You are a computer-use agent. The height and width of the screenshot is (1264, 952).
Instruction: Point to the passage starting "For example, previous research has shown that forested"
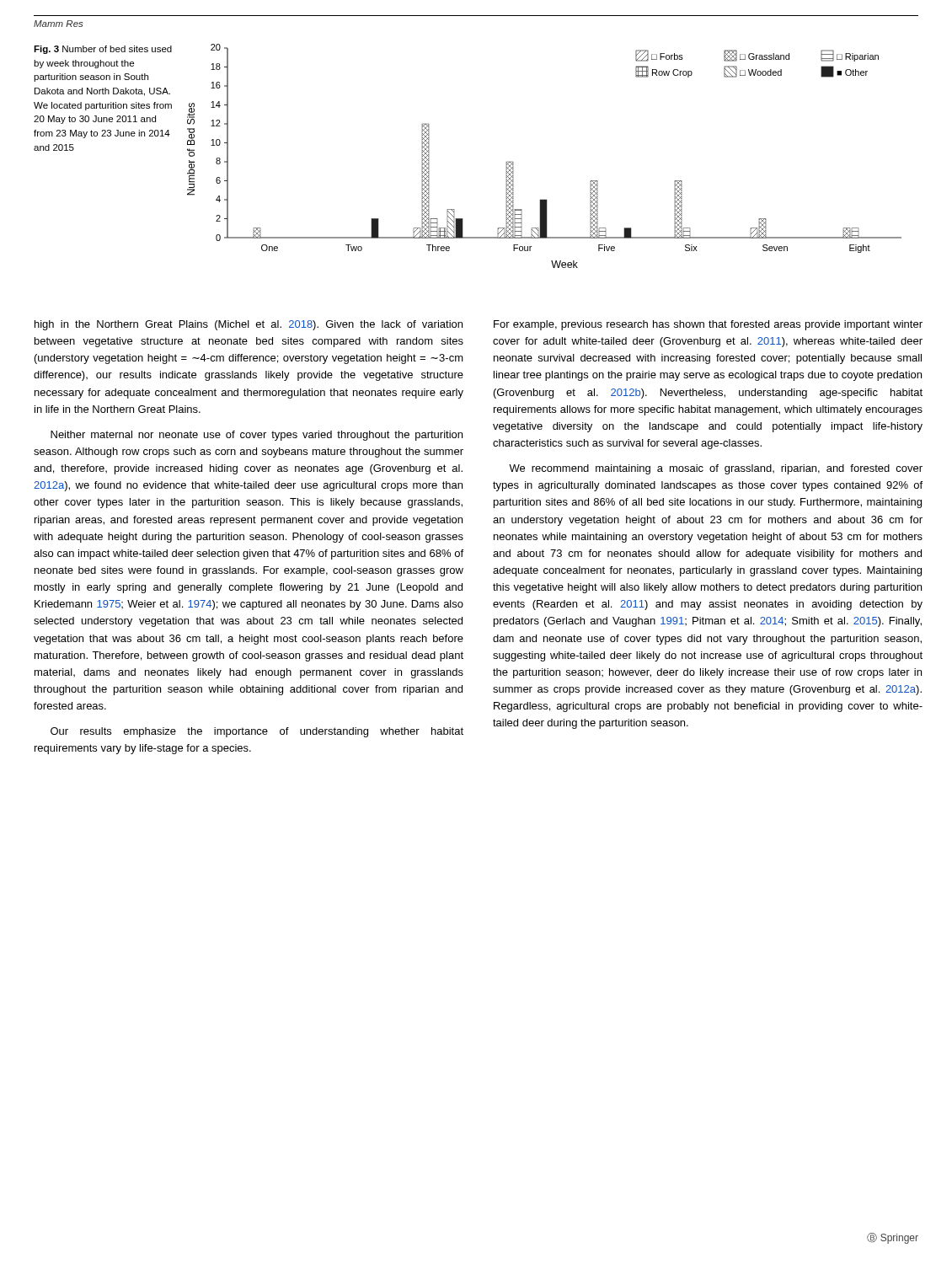coord(708,524)
